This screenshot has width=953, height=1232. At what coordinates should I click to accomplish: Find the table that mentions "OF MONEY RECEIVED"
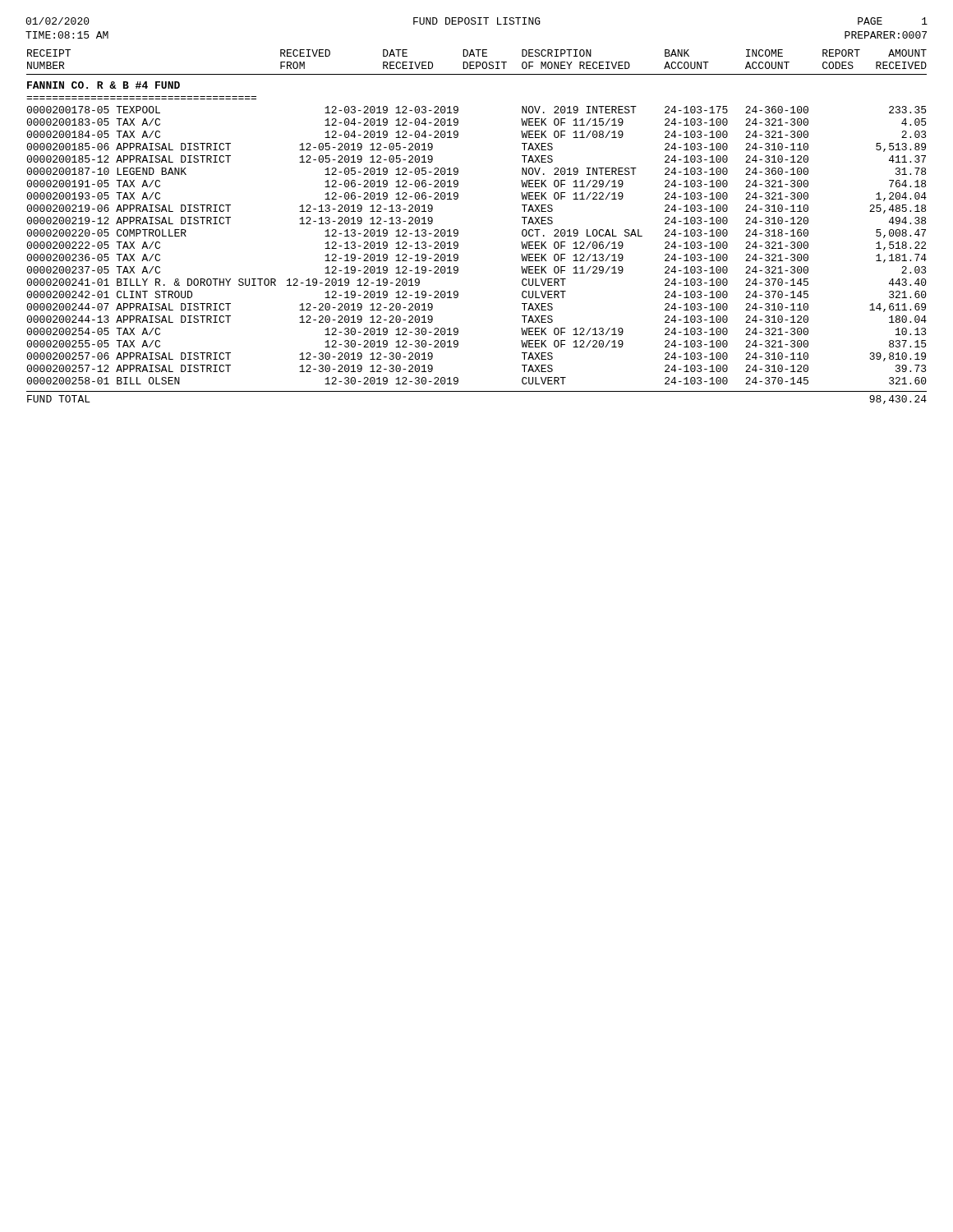(476, 227)
